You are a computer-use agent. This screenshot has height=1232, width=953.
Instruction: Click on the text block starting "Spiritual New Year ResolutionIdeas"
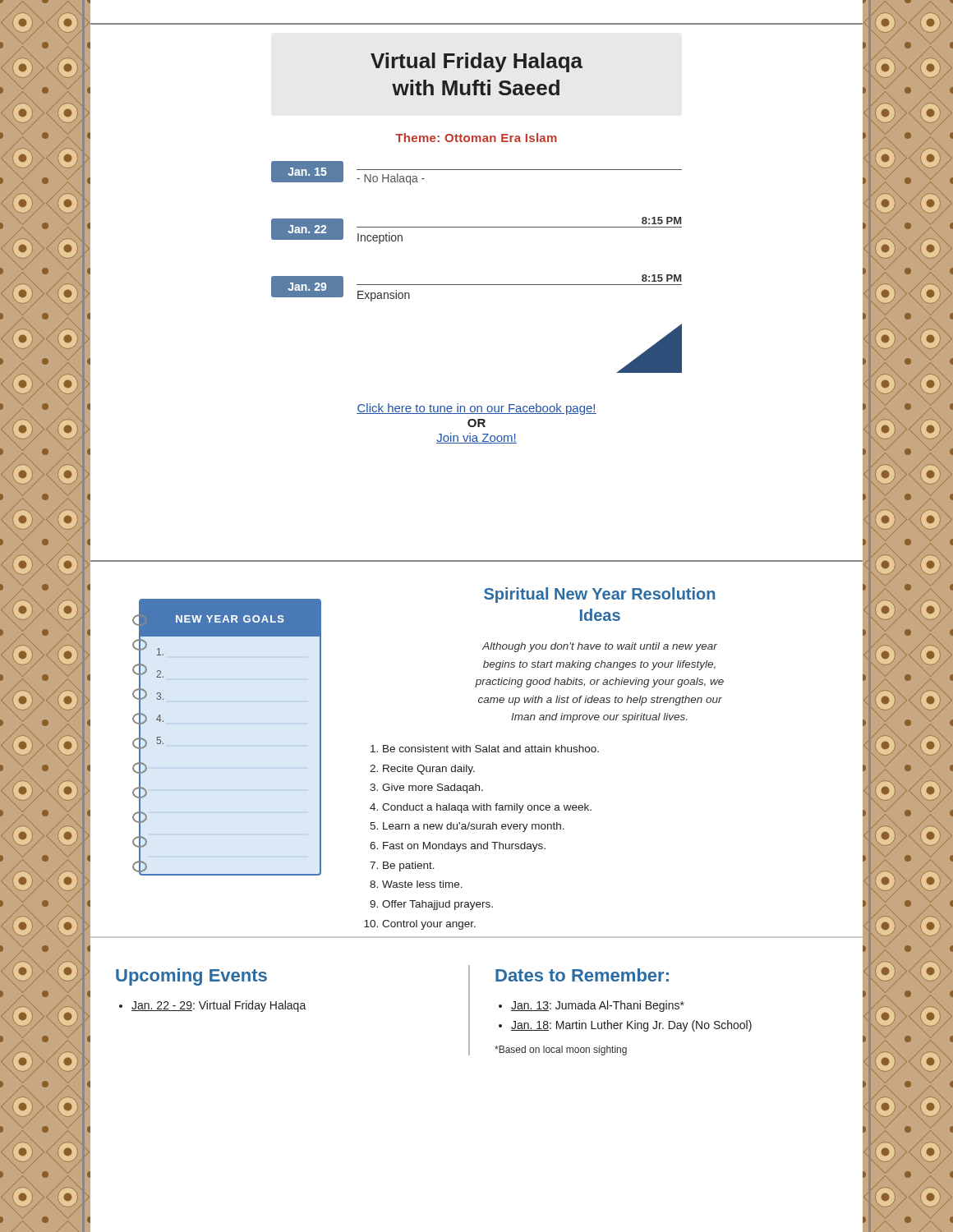point(600,605)
